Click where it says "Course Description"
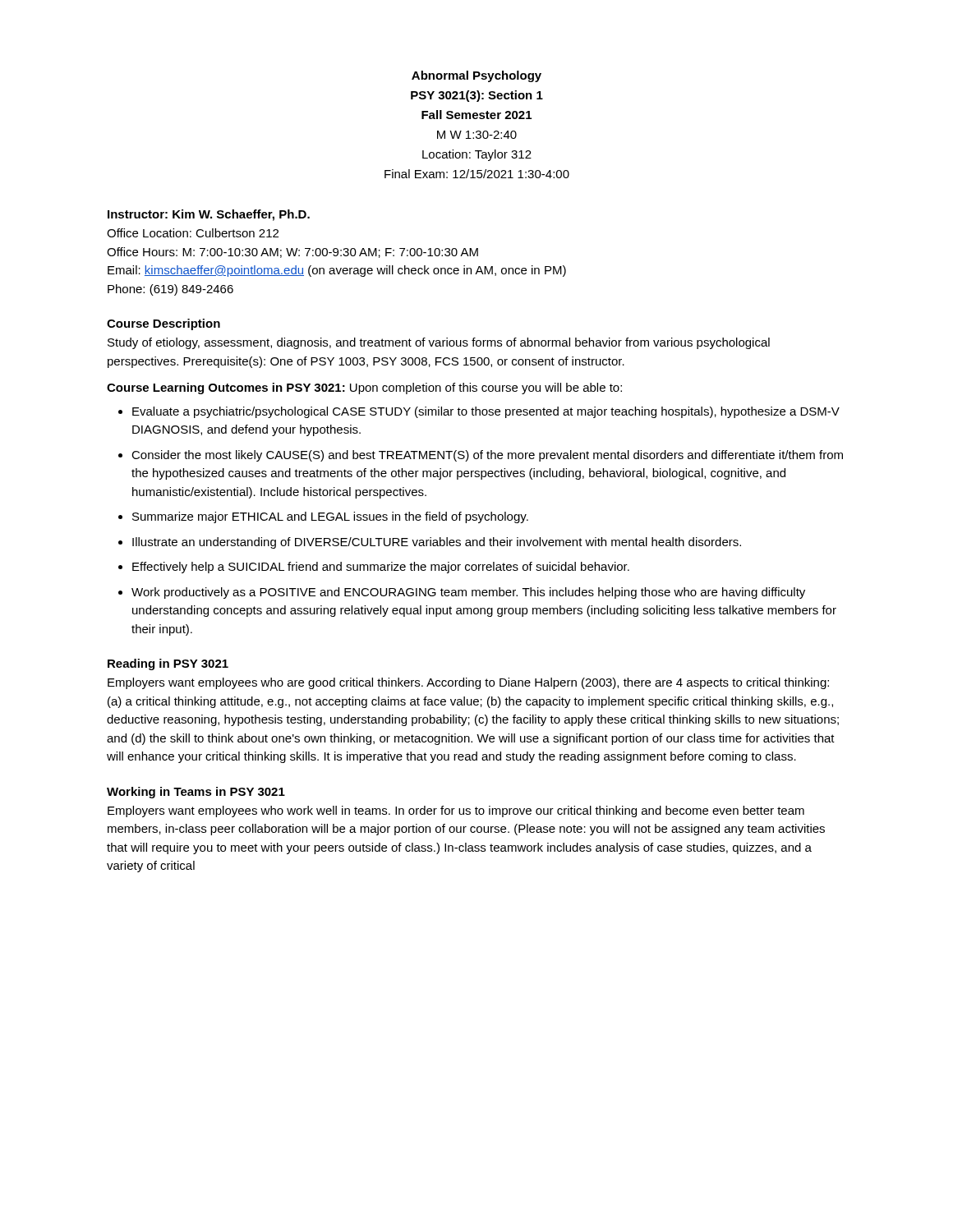 click(x=164, y=323)
